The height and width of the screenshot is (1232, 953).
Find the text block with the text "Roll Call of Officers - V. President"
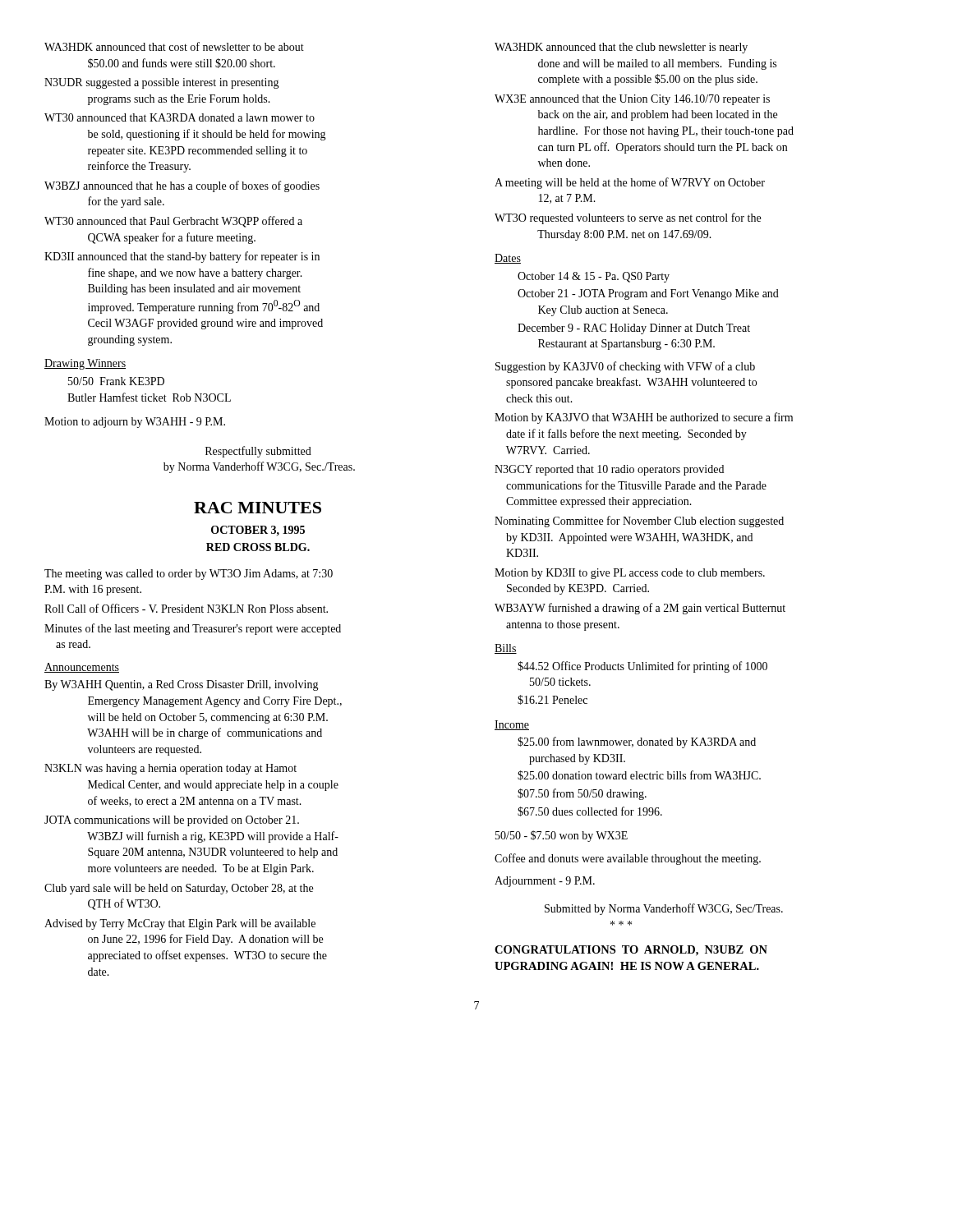tap(187, 609)
